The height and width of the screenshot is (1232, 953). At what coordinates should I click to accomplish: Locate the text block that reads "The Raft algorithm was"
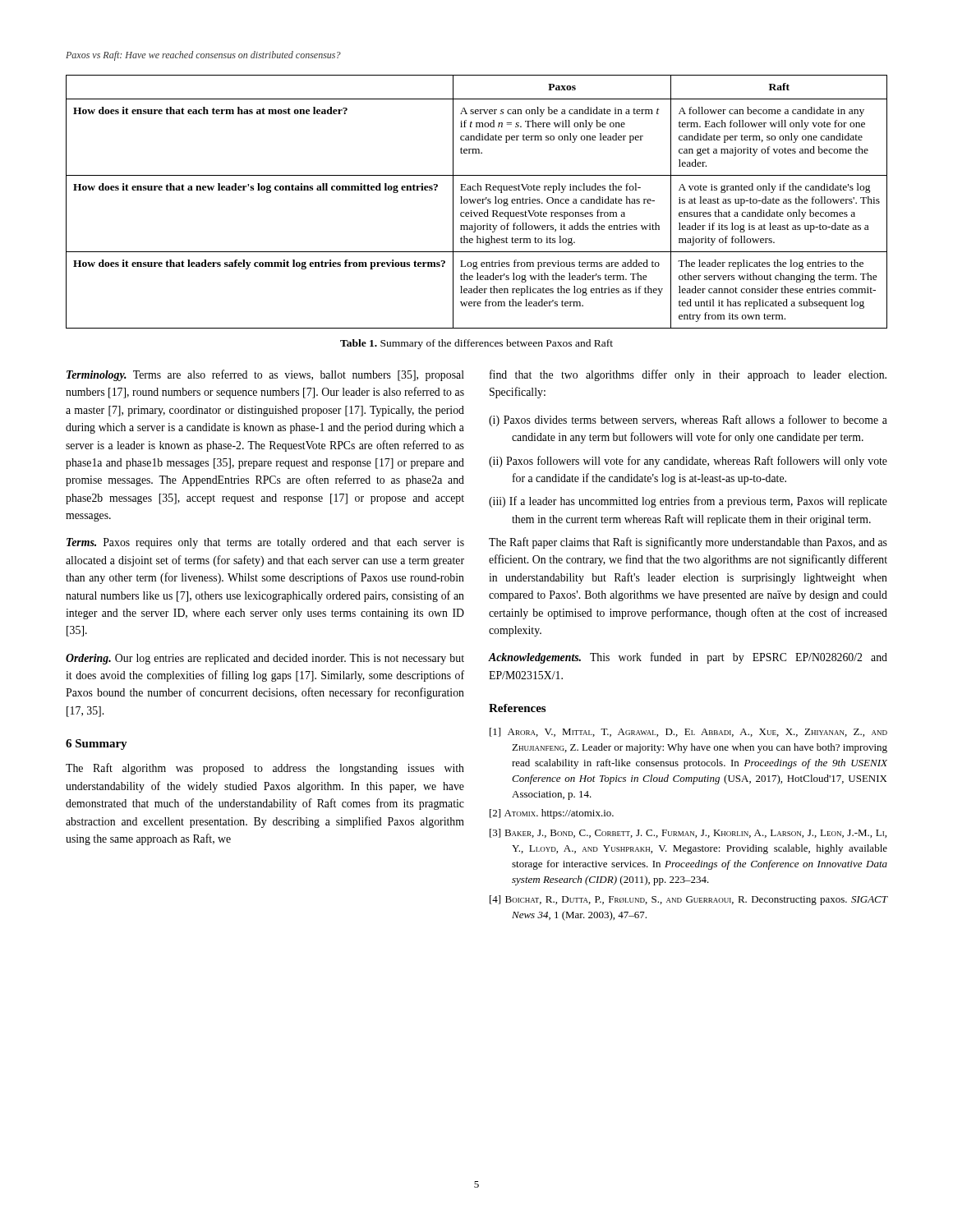pos(265,804)
